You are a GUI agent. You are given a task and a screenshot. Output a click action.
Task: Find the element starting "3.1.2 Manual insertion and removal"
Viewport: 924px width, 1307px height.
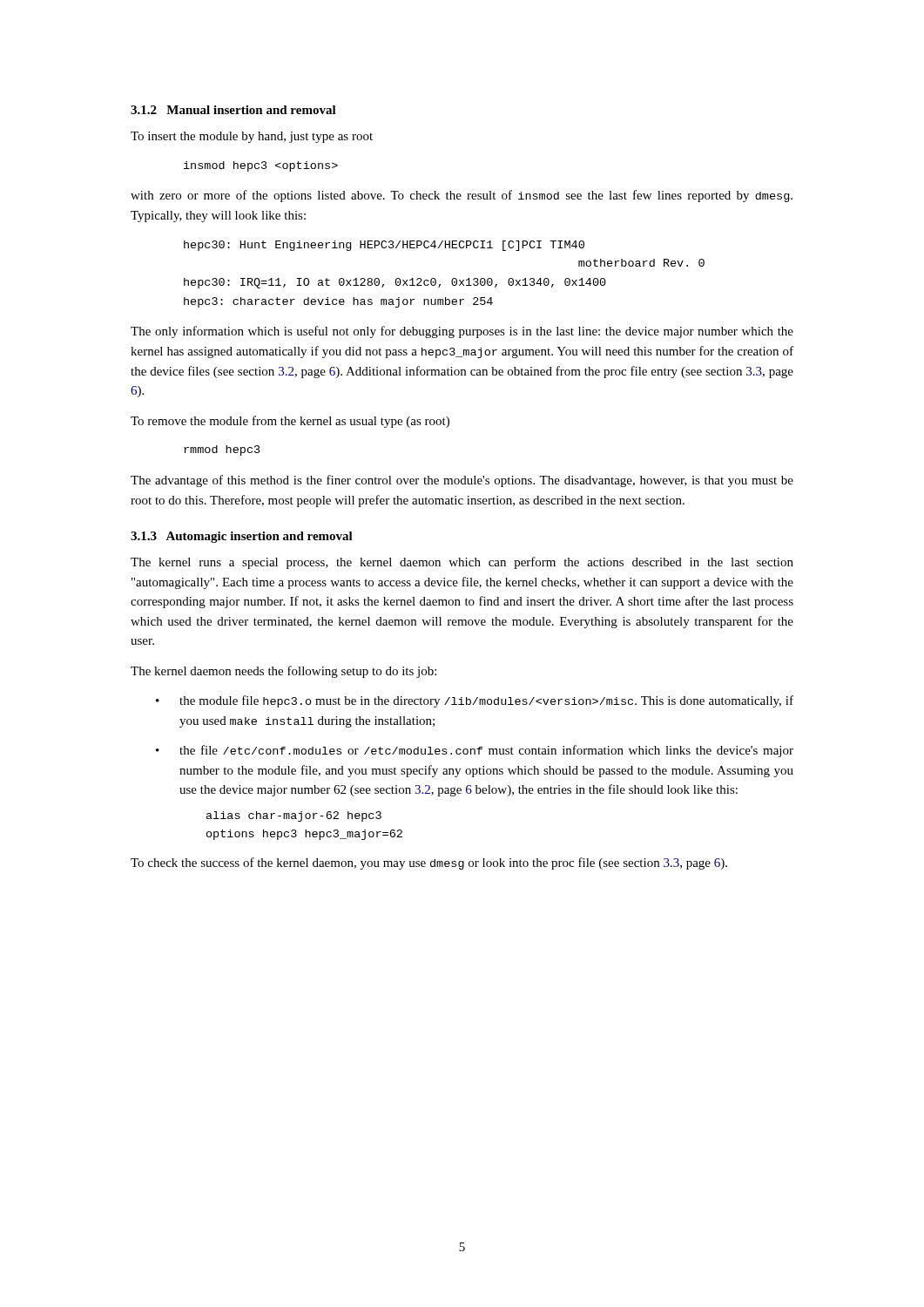pos(233,110)
